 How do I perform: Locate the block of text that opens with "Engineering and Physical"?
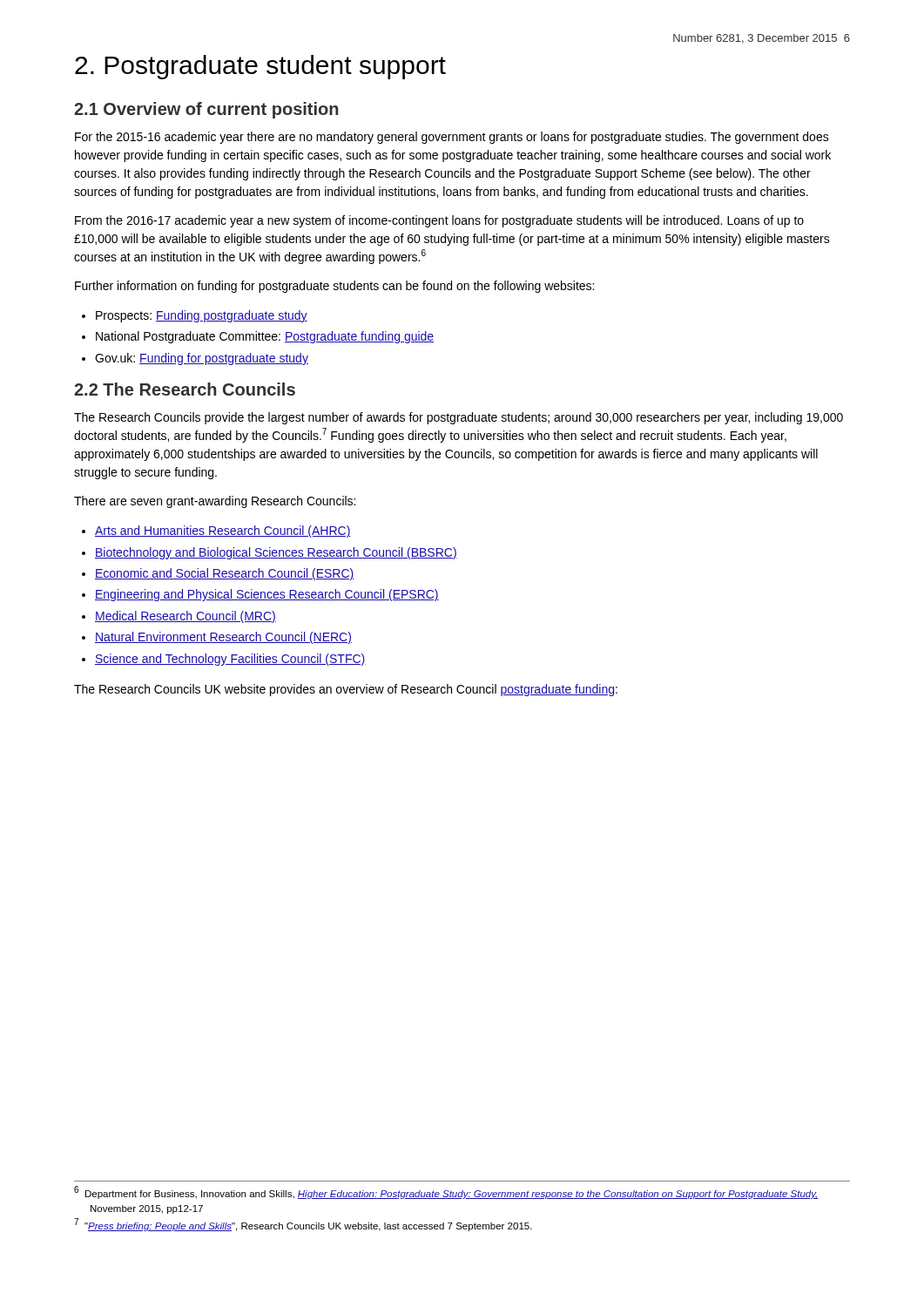tap(260, 595)
